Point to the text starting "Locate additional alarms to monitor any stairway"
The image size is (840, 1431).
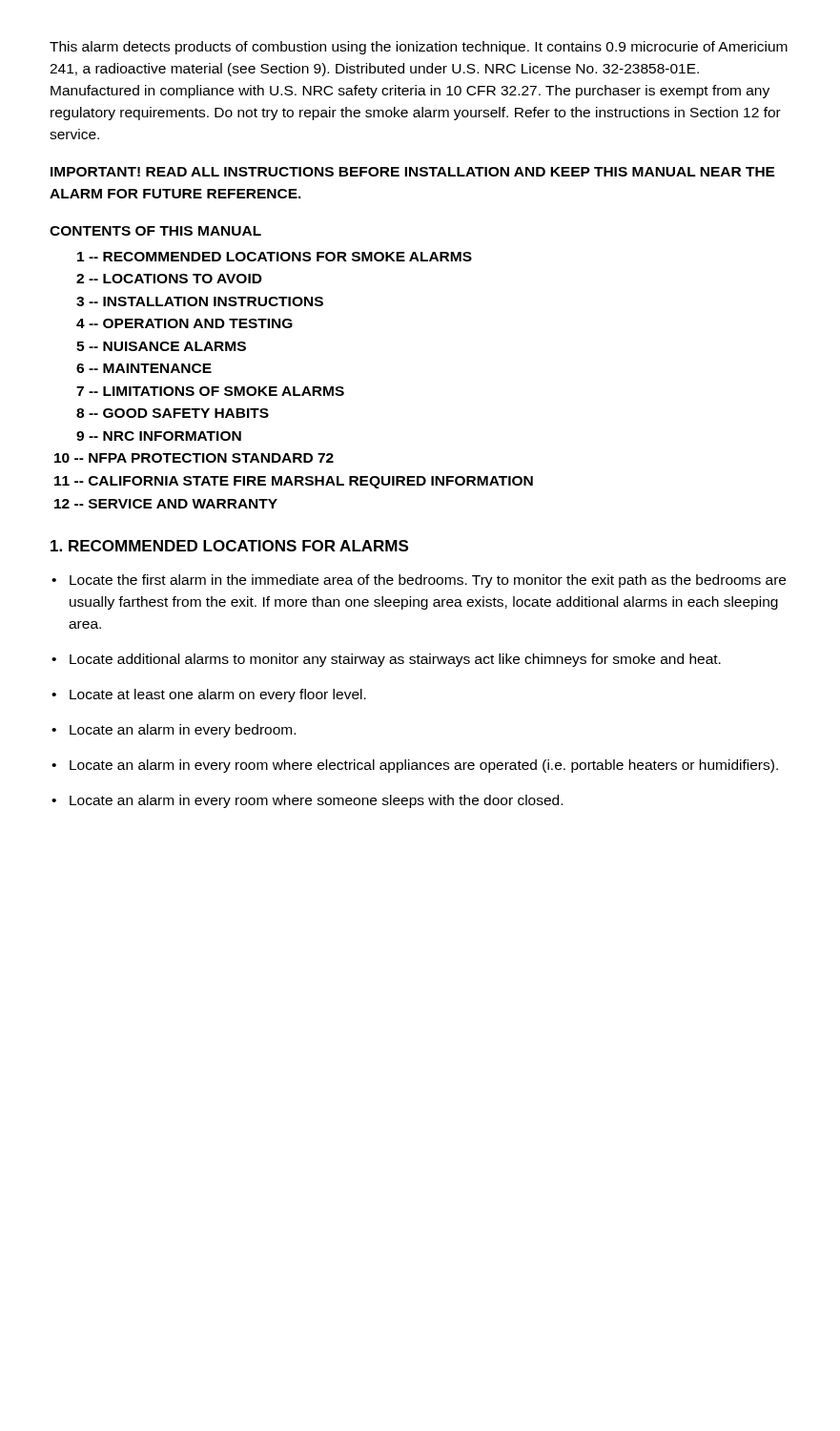395,659
